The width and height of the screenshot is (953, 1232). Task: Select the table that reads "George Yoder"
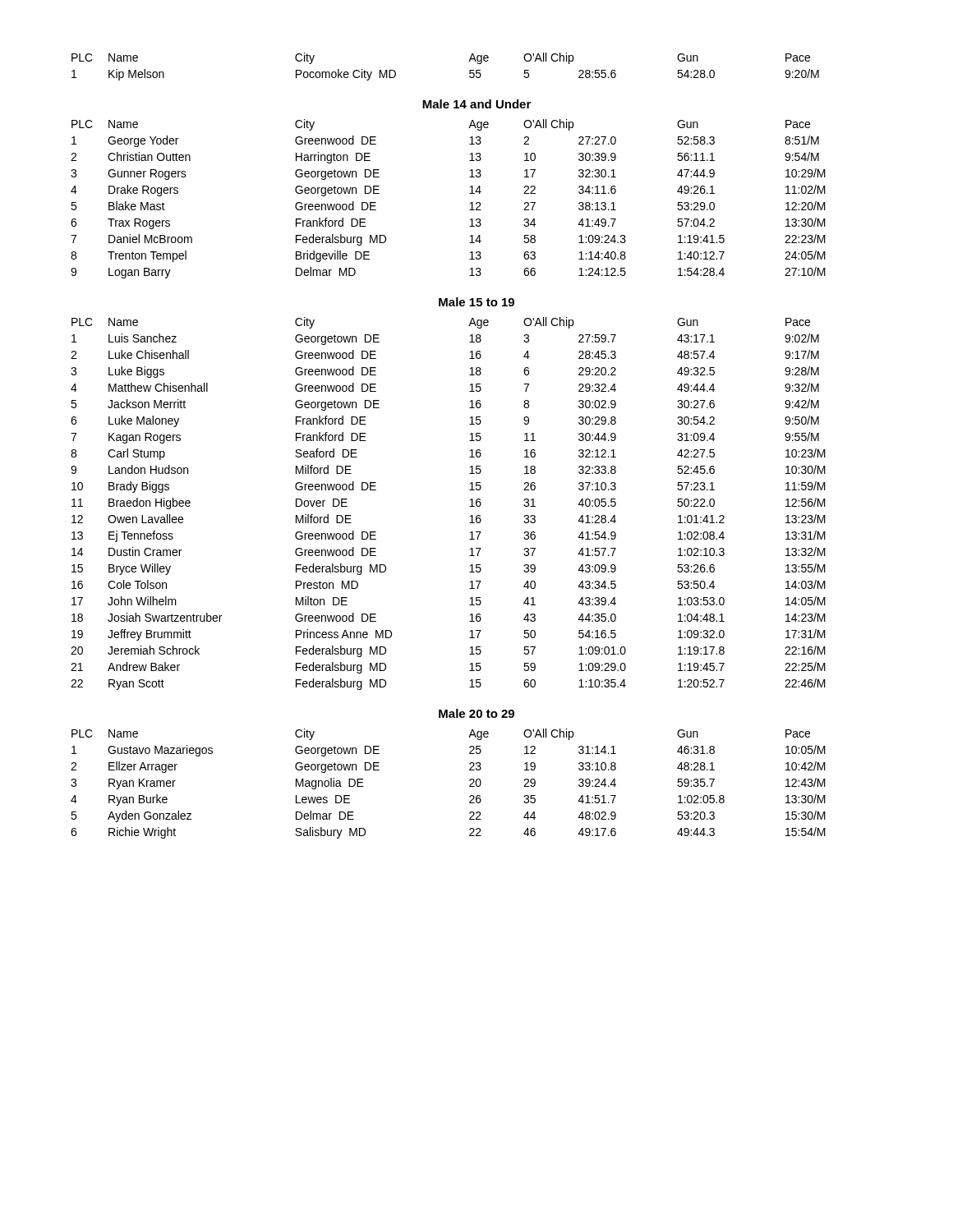(x=476, y=198)
